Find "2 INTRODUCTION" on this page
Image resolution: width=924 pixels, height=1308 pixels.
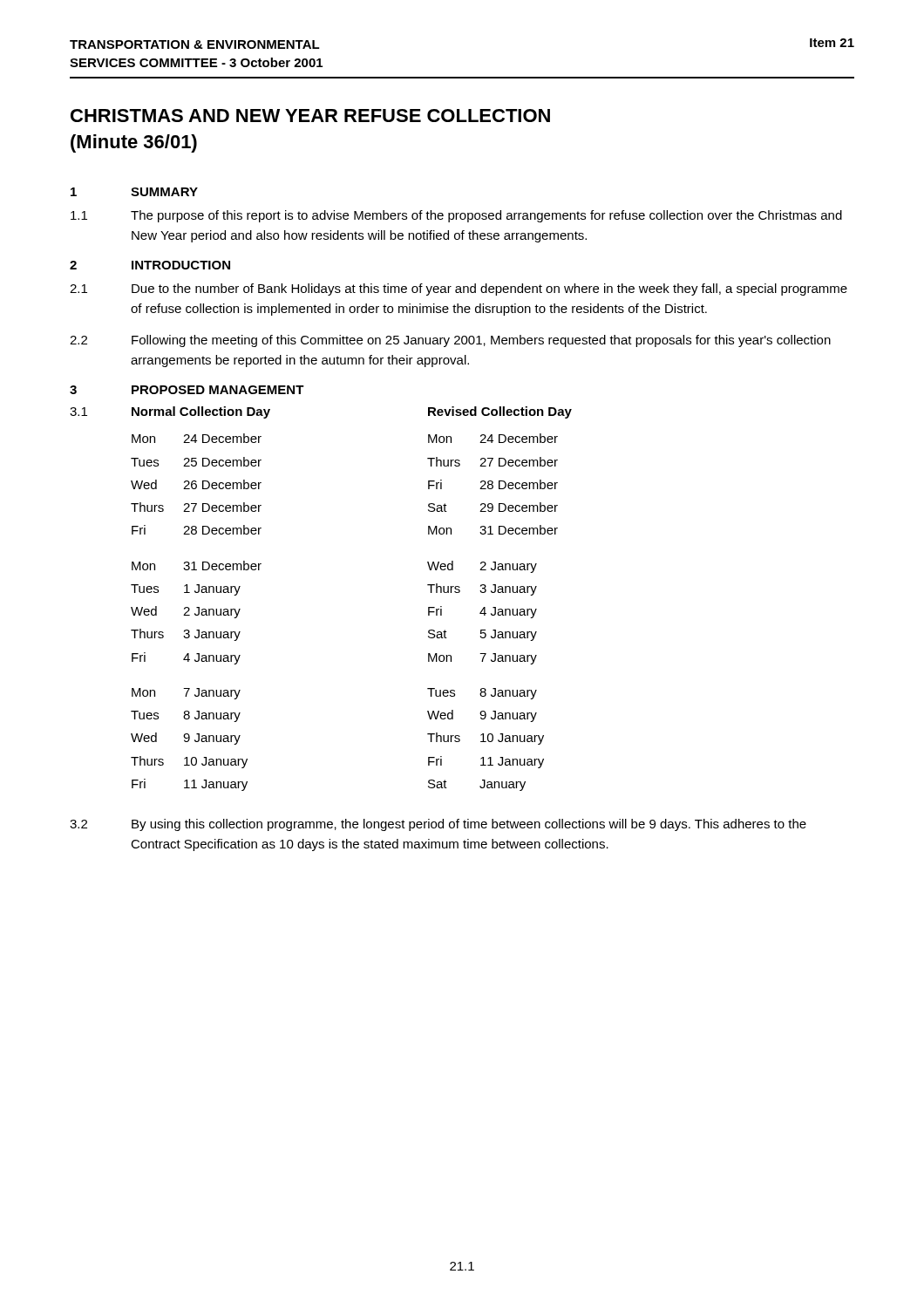pyautogui.click(x=150, y=265)
